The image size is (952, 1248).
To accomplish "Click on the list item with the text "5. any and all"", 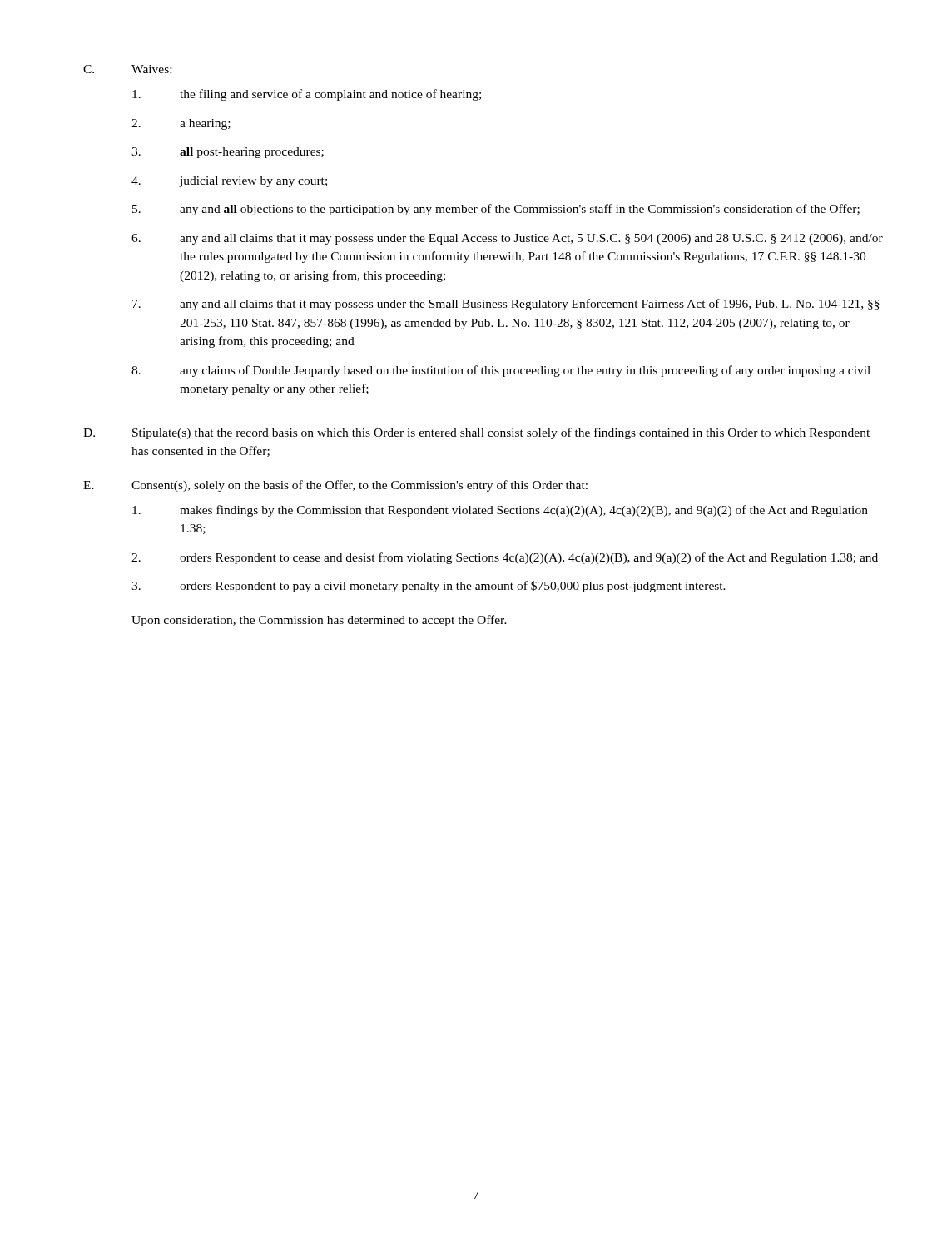I will coord(508,209).
